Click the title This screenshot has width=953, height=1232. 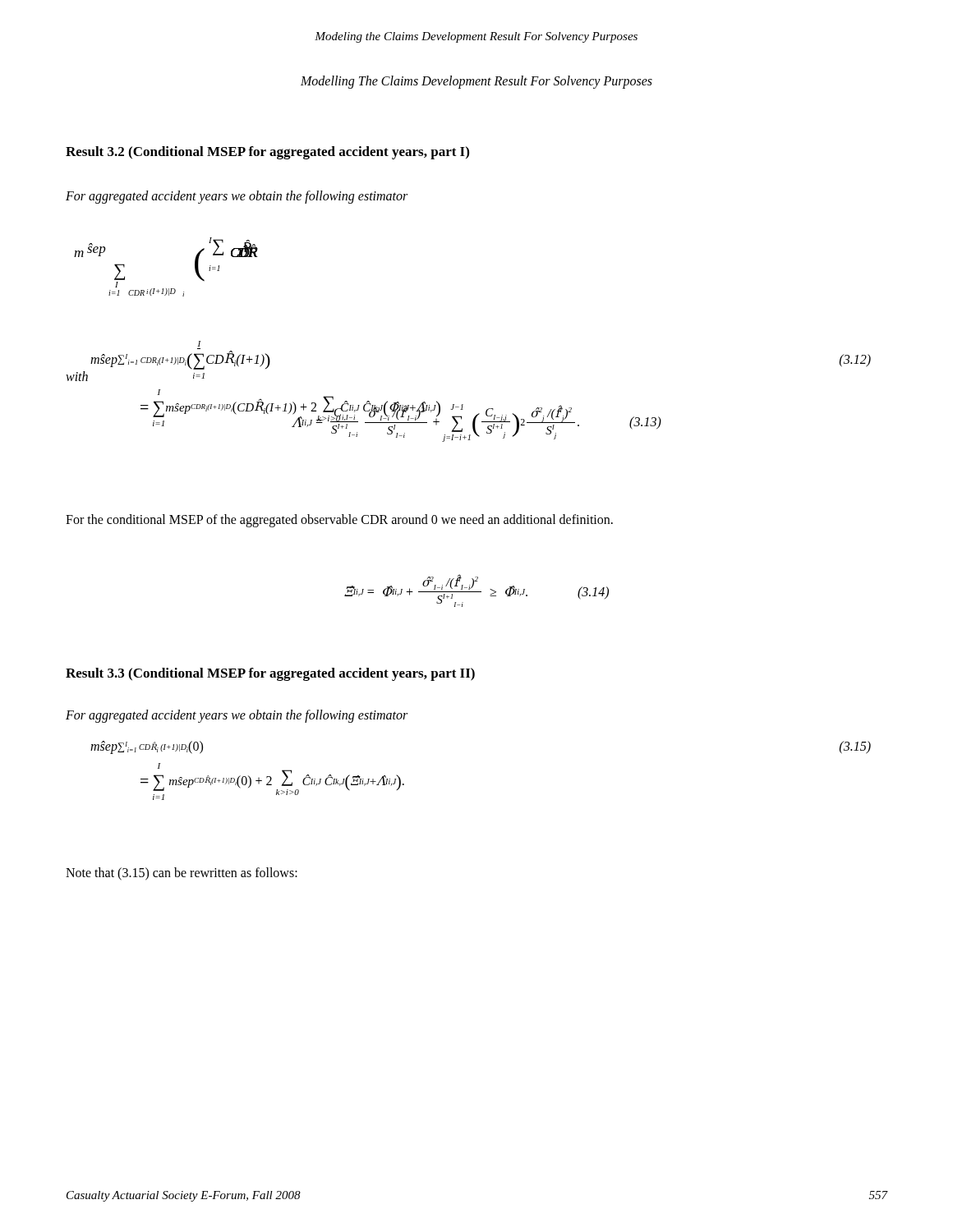tap(476, 81)
